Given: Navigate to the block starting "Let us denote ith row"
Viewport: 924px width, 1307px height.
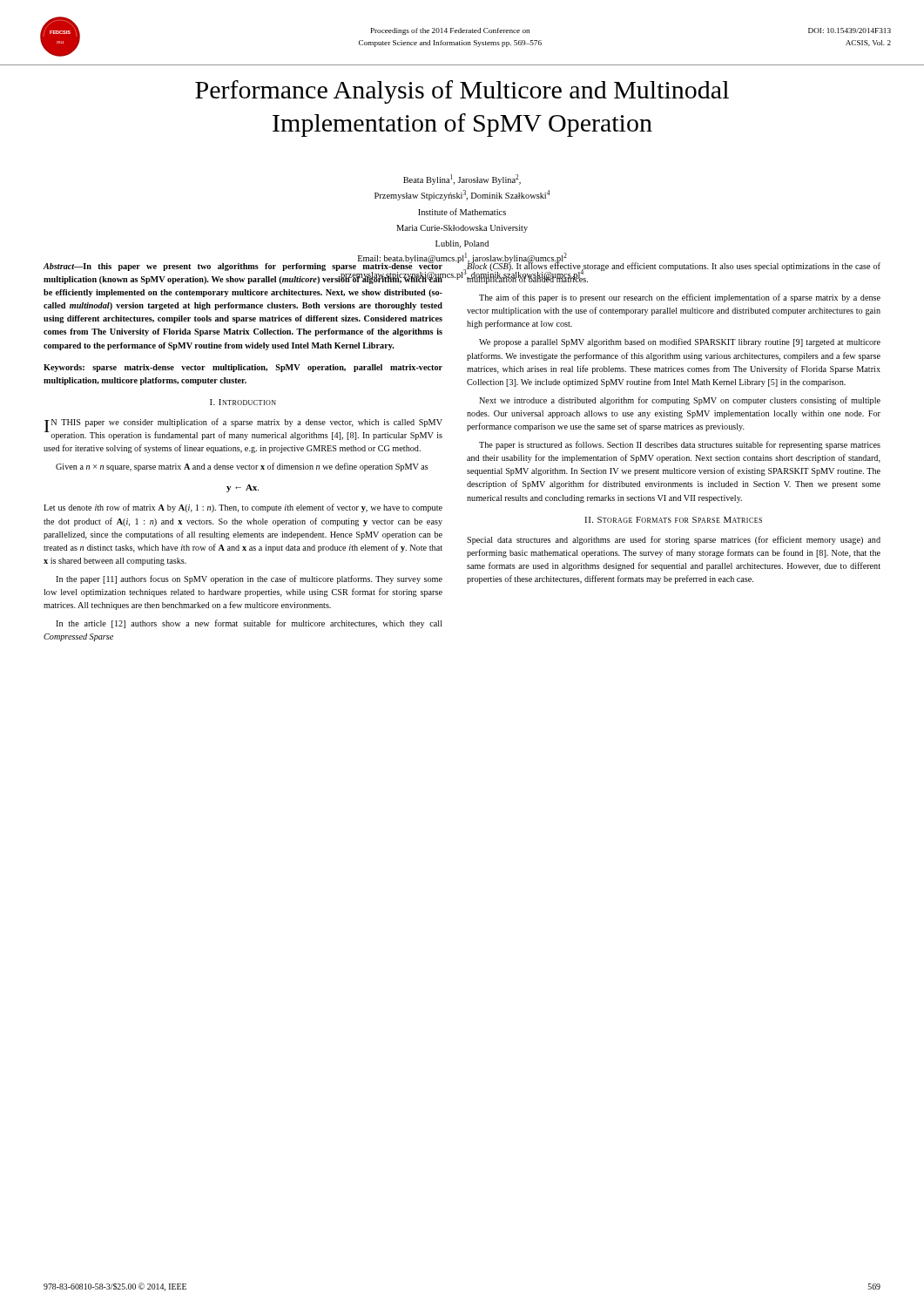Looking at the screenshot, I should [243, 534].
